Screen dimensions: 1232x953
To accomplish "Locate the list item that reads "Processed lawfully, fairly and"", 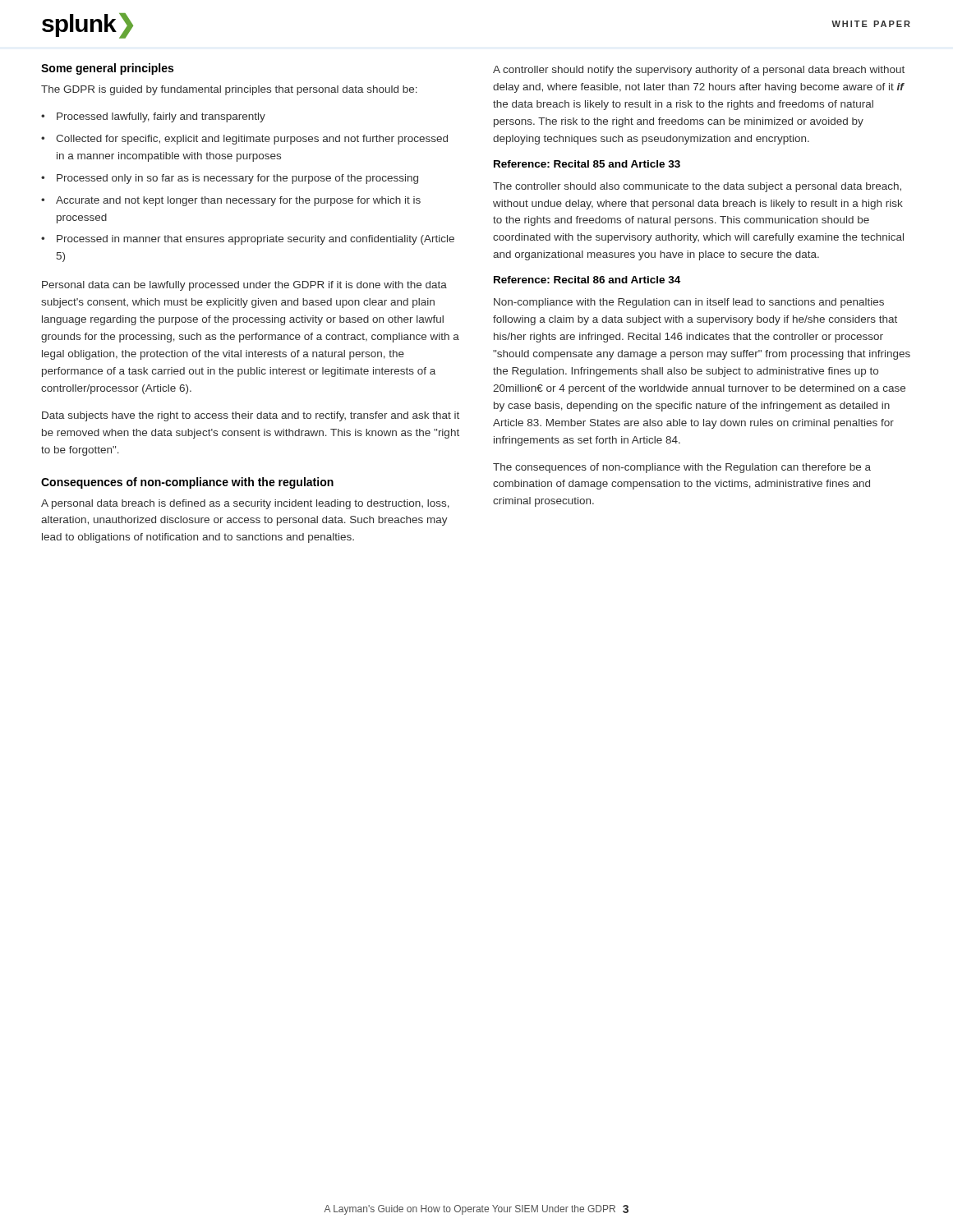I will click(161, 116).
